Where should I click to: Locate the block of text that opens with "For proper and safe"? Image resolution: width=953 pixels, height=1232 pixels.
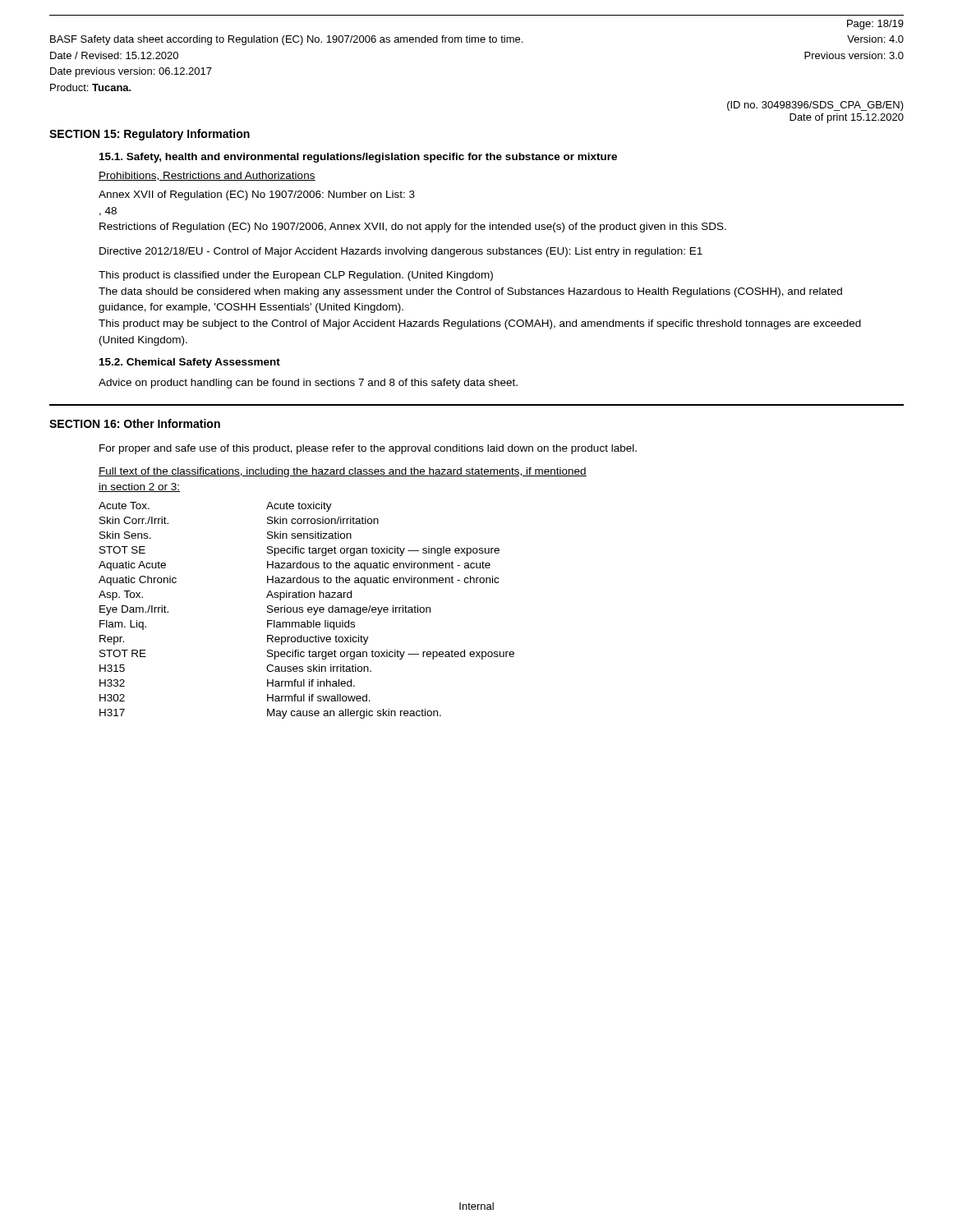(x=368, y=448)
